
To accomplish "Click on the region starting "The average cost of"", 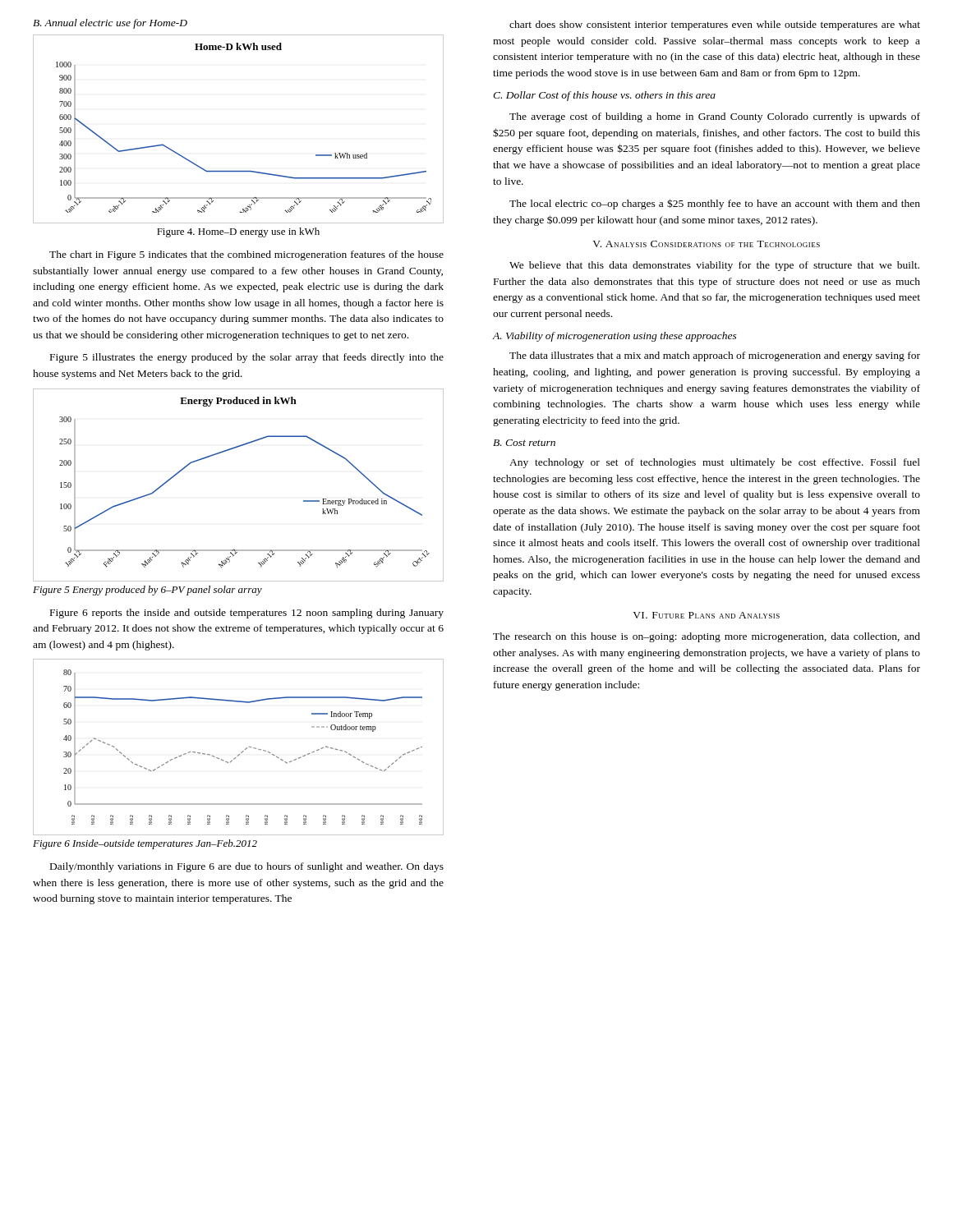I will click(707, 149).
